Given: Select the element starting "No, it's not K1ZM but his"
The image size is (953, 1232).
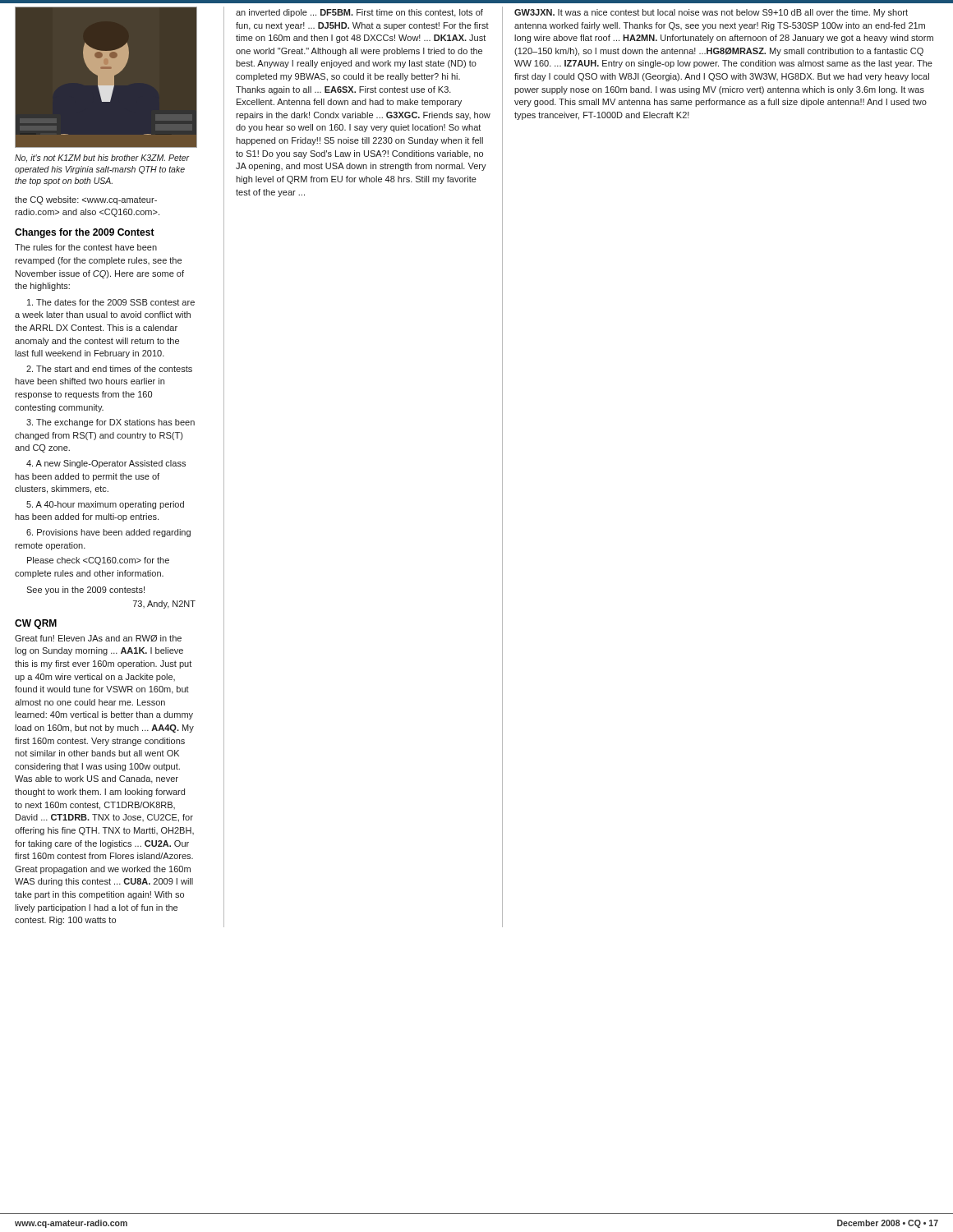Looking at the screenshot, I should pyautogui.click(x=102, y=169).
